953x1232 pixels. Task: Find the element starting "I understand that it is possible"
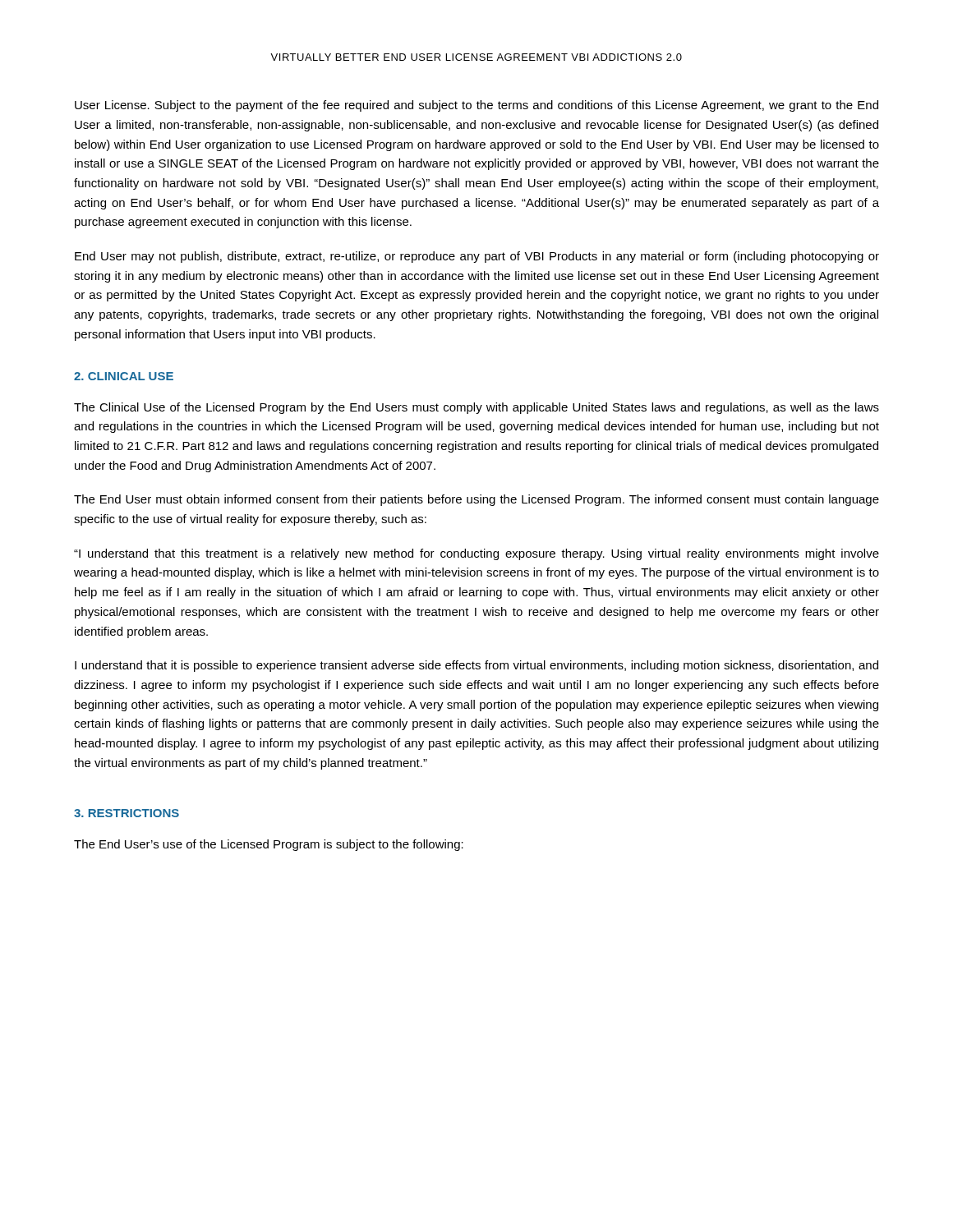coord(476,714)
